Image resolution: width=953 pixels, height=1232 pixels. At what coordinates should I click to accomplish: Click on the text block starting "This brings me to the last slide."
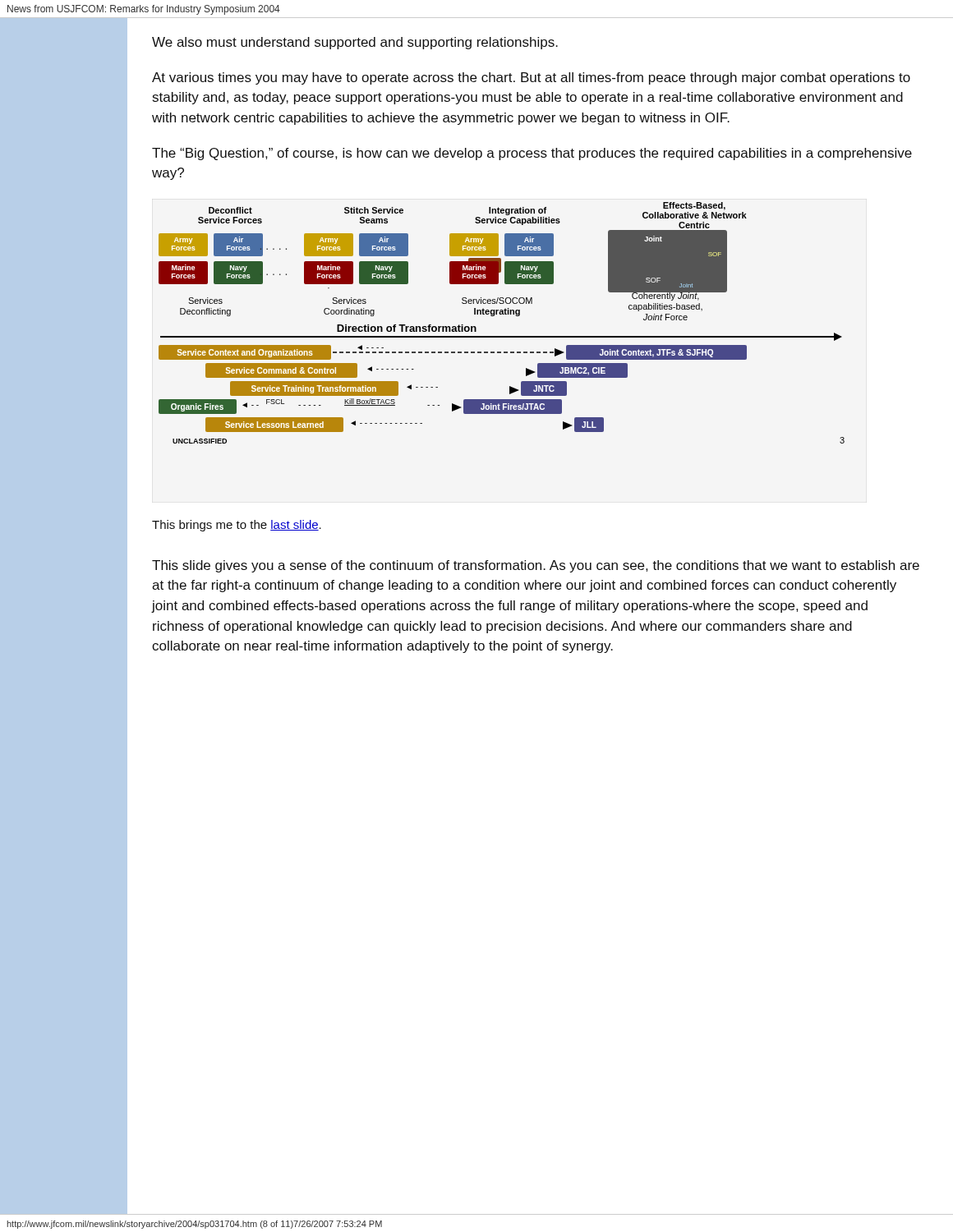pos(237,524)
